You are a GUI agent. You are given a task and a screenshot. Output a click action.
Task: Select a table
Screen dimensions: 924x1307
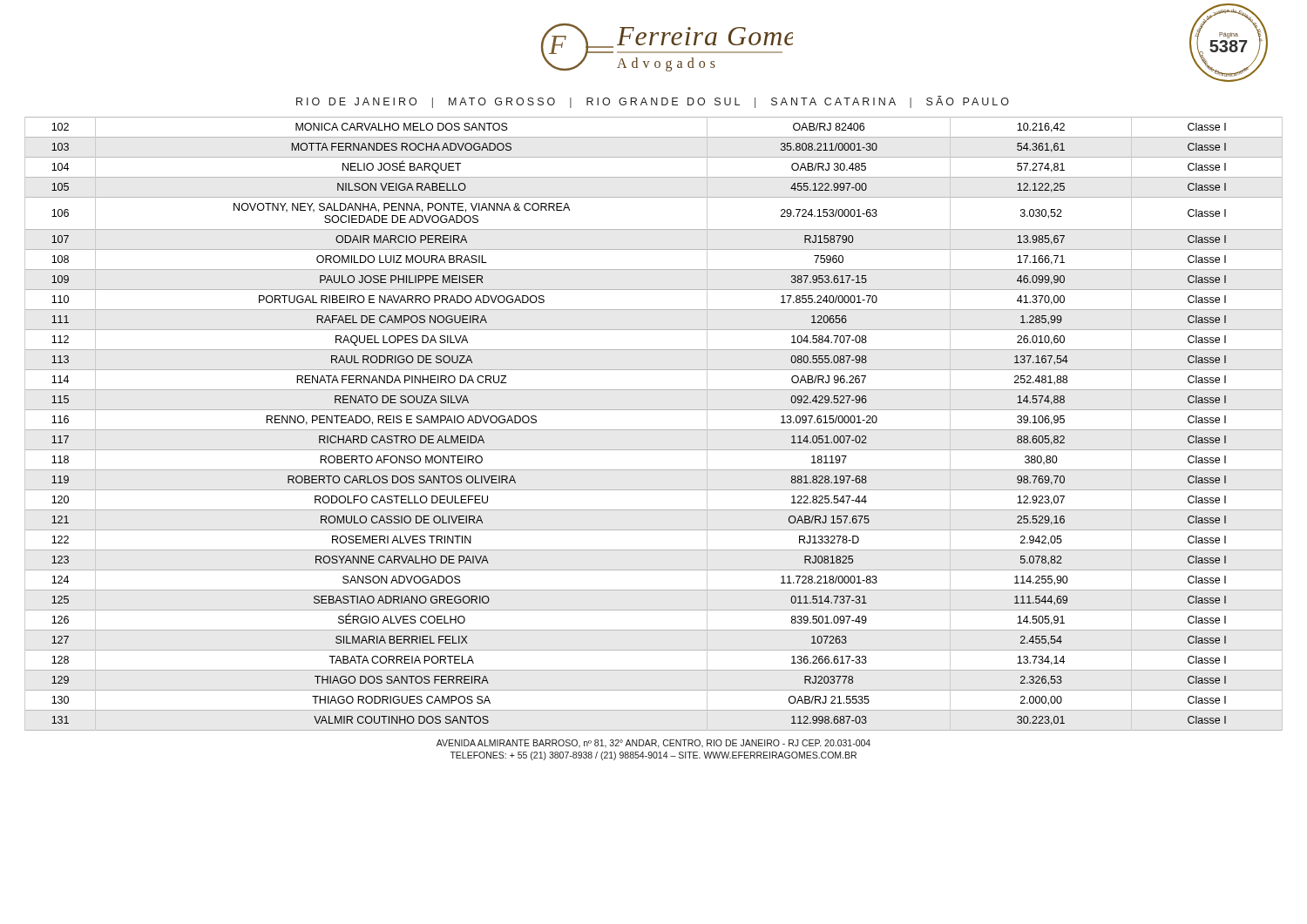click(x=654, y=424)
